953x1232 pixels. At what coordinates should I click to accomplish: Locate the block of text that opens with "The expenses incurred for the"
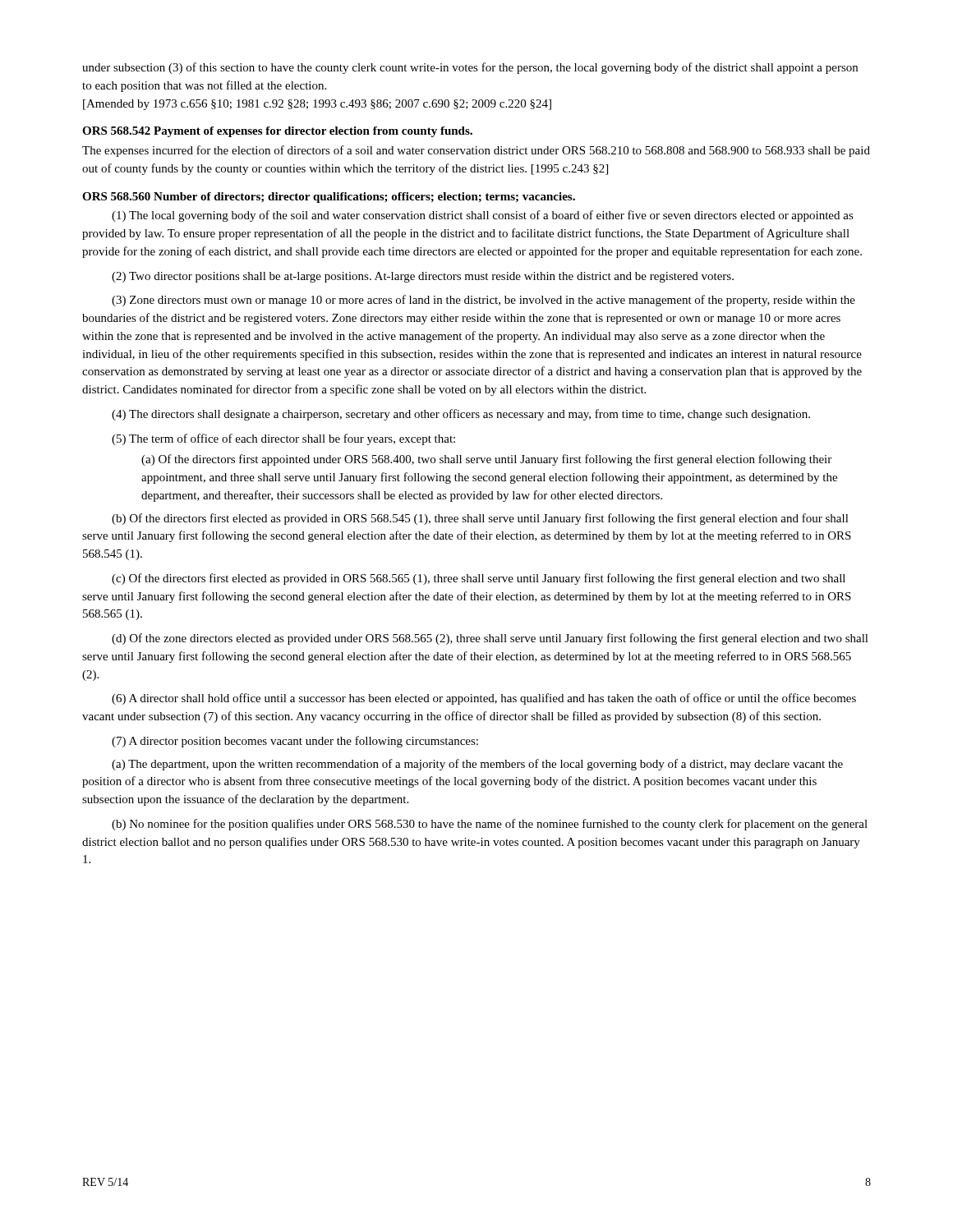point(476,159)
